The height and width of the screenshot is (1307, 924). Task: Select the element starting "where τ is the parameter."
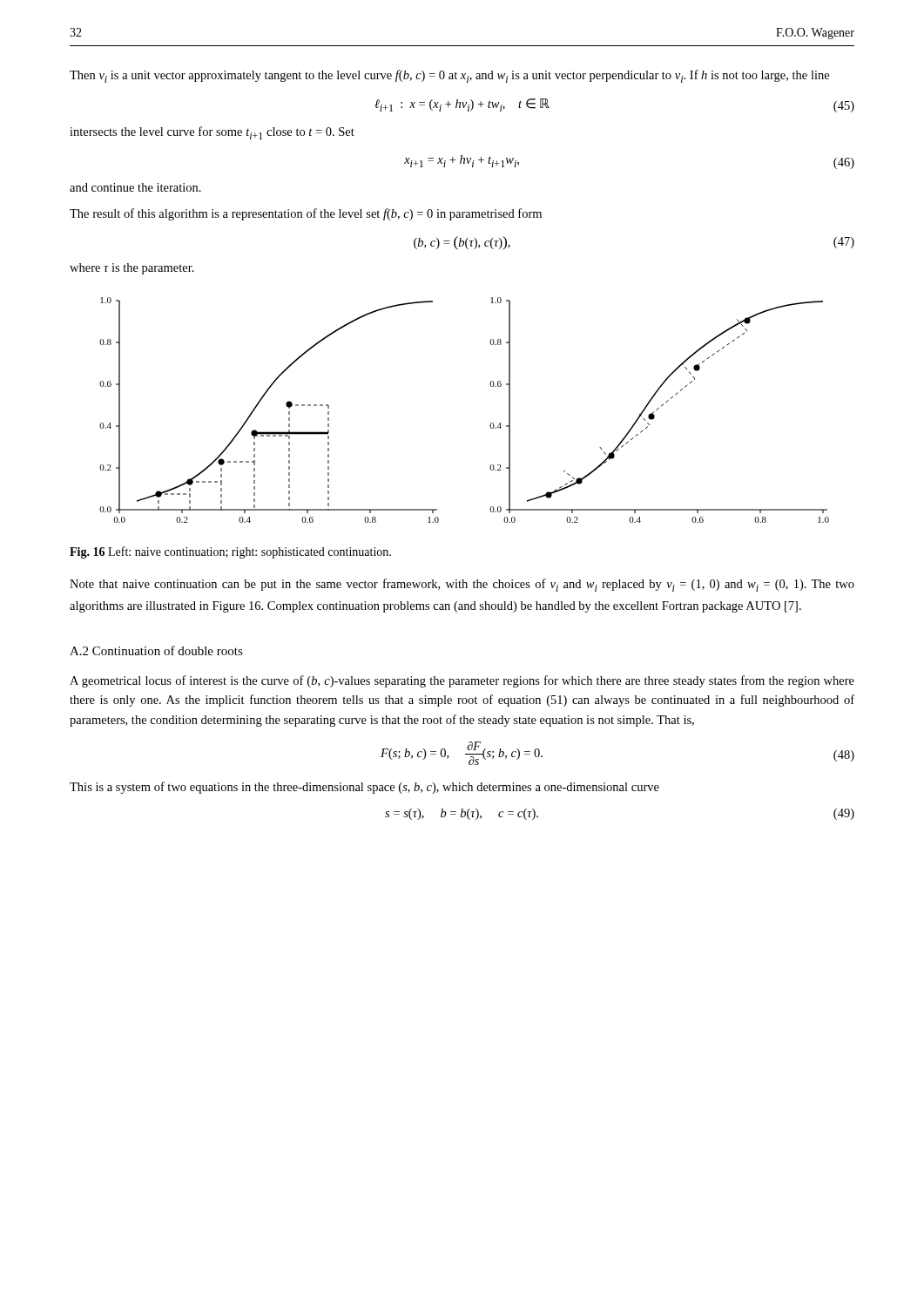click(132, 267)
